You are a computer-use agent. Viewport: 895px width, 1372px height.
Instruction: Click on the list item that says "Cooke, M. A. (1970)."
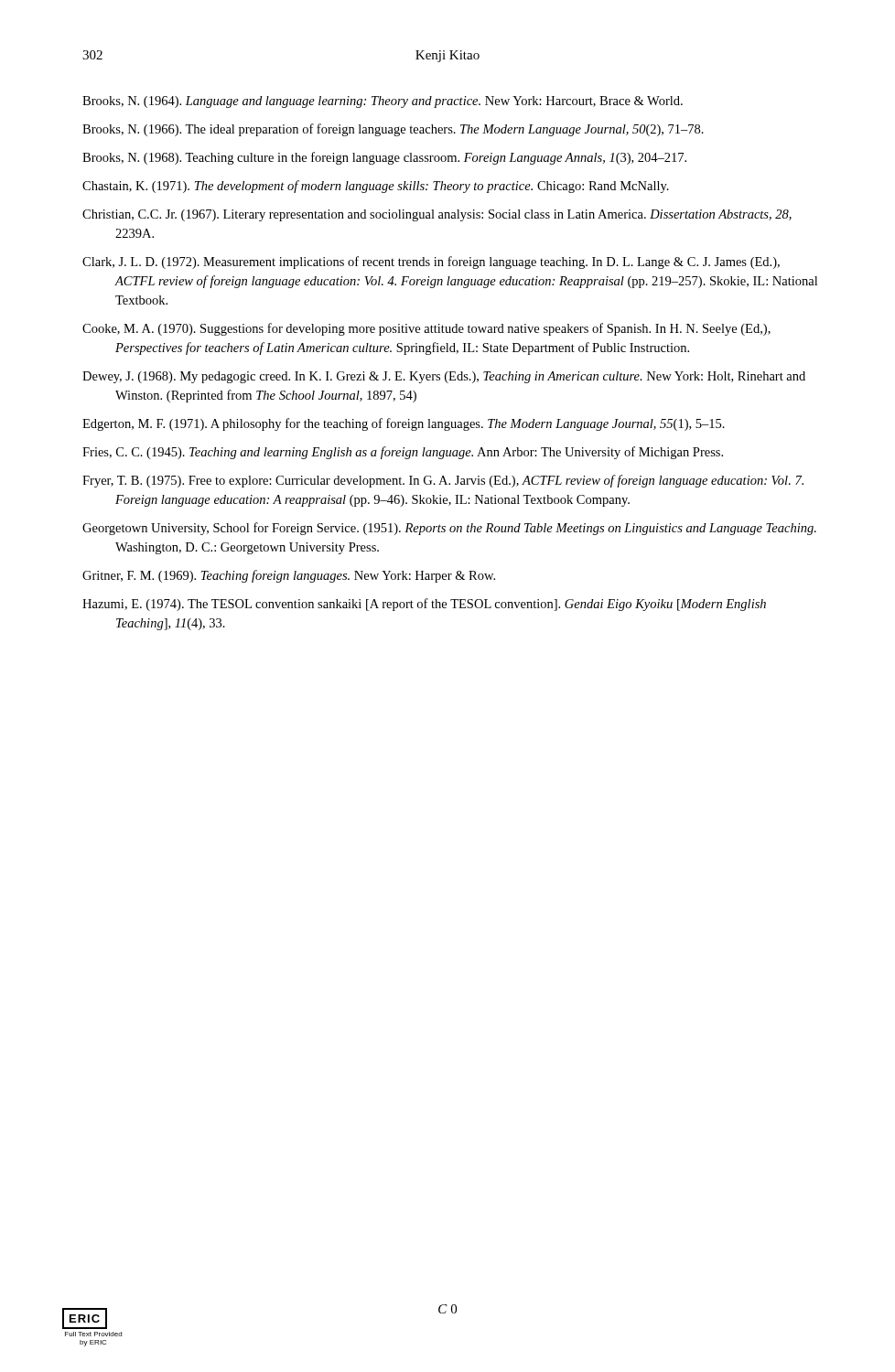click(x=427, y=338)
